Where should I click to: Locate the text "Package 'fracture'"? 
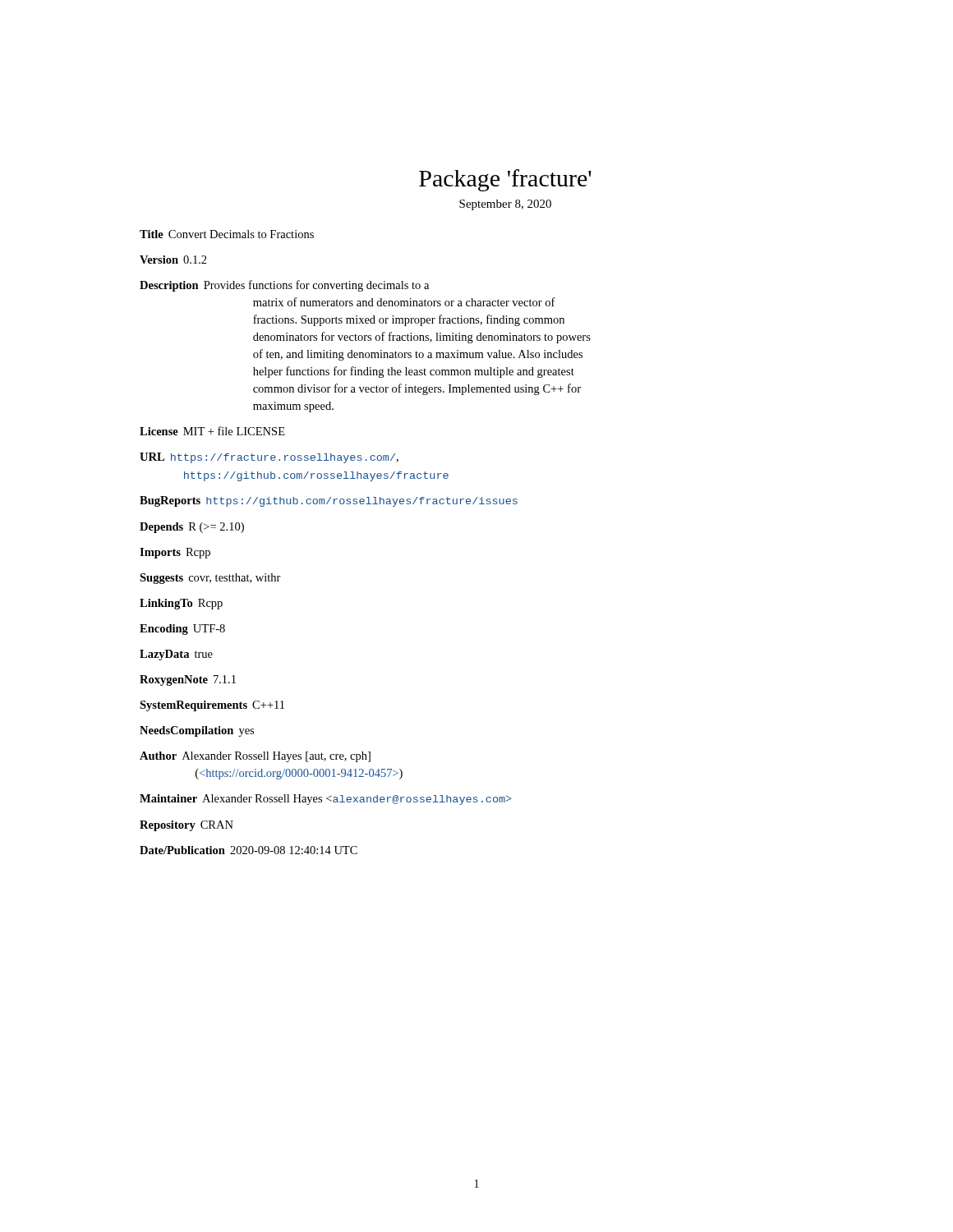pyautogui.click(x=505, y=178)
